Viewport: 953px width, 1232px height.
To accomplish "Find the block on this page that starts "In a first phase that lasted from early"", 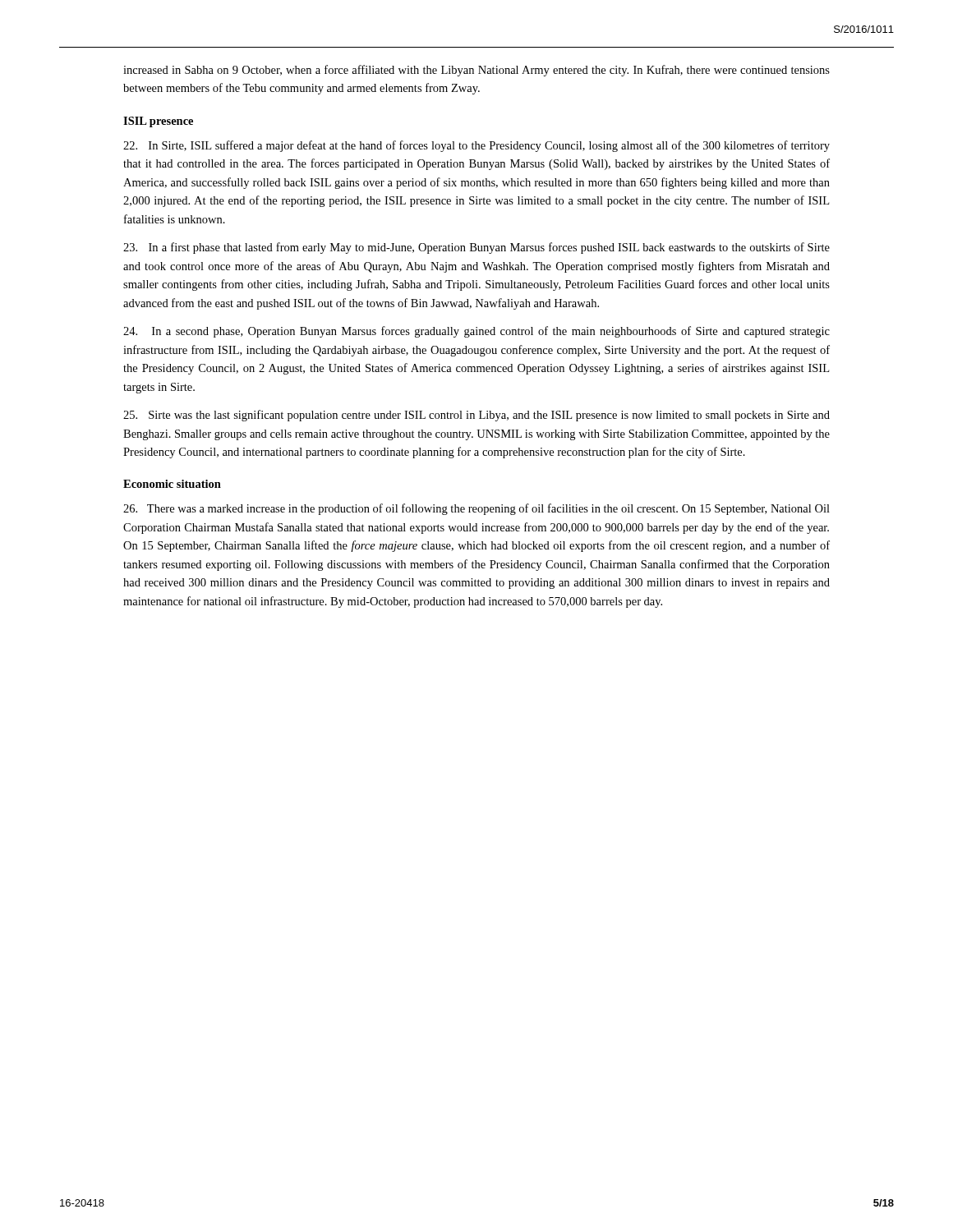I will point(476,275).
